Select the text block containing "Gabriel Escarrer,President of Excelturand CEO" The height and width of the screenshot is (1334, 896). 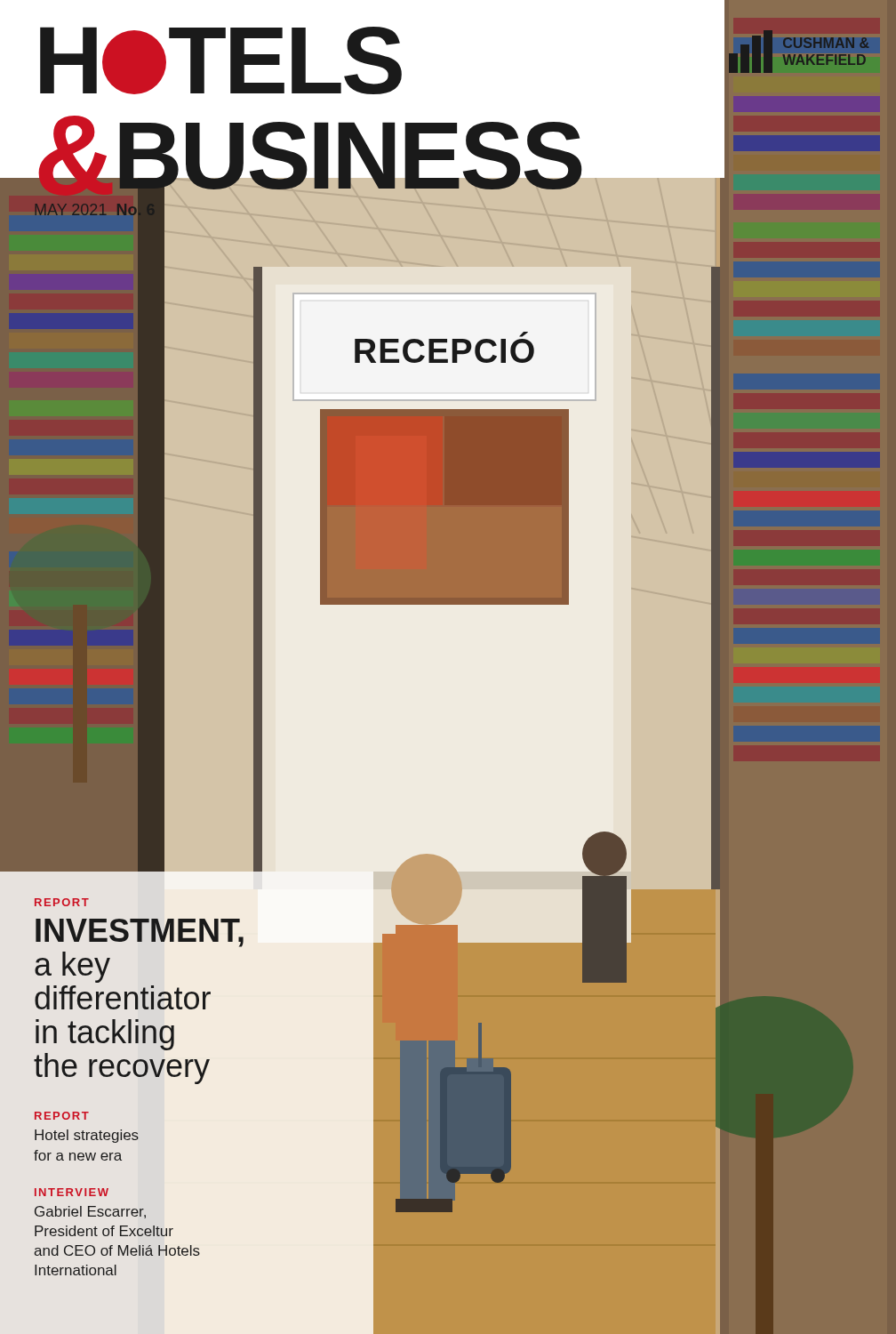pyautogui.click(x=117, y=1241)
